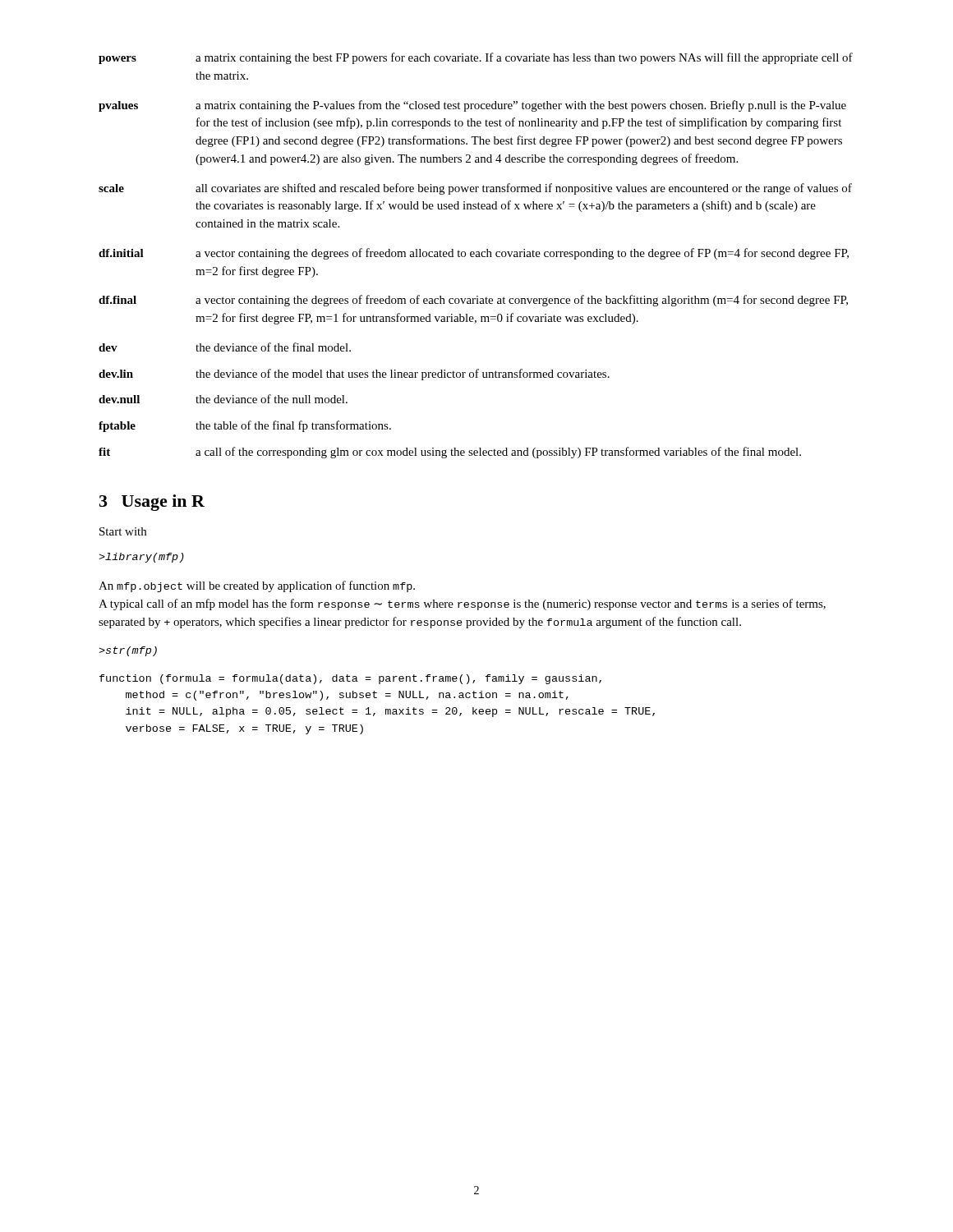The image size is (953, 1232).
Task: Click on the passage starting "3 Usage in R"
Action: pyautogui.click(x=152, y=500)
